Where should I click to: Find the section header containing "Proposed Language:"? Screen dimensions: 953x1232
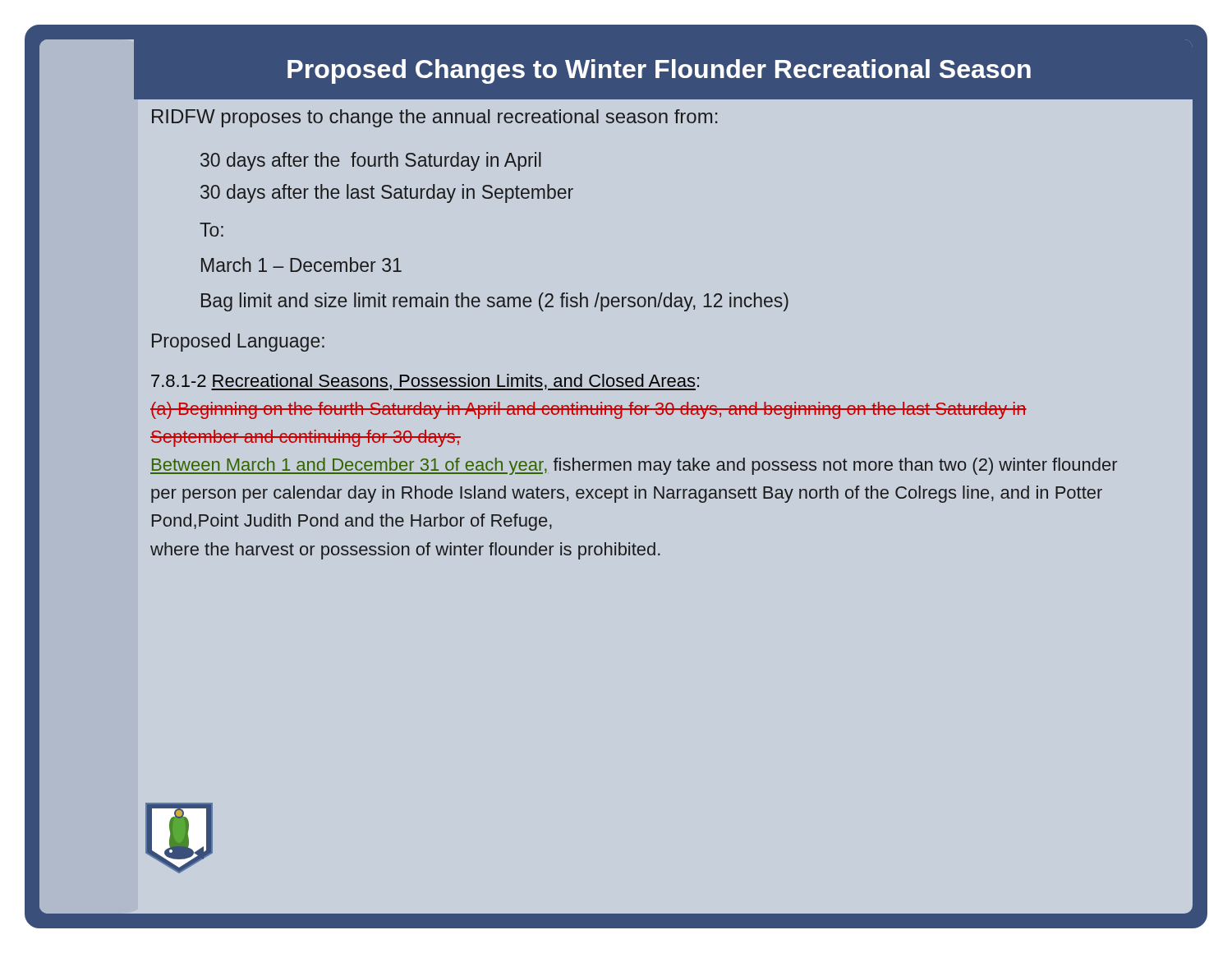tap(238, 341)
